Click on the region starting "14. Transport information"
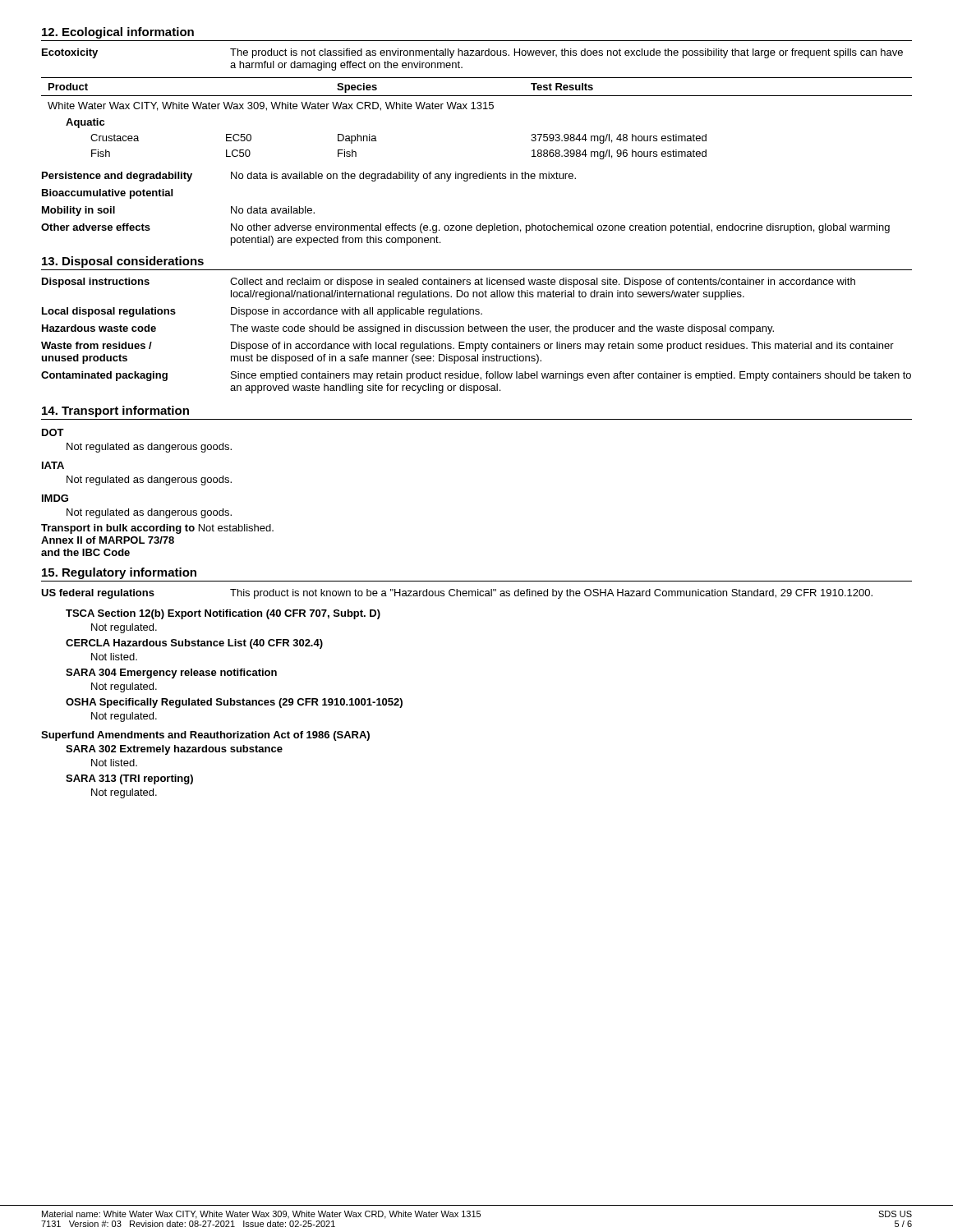 (x=476, y=411)
